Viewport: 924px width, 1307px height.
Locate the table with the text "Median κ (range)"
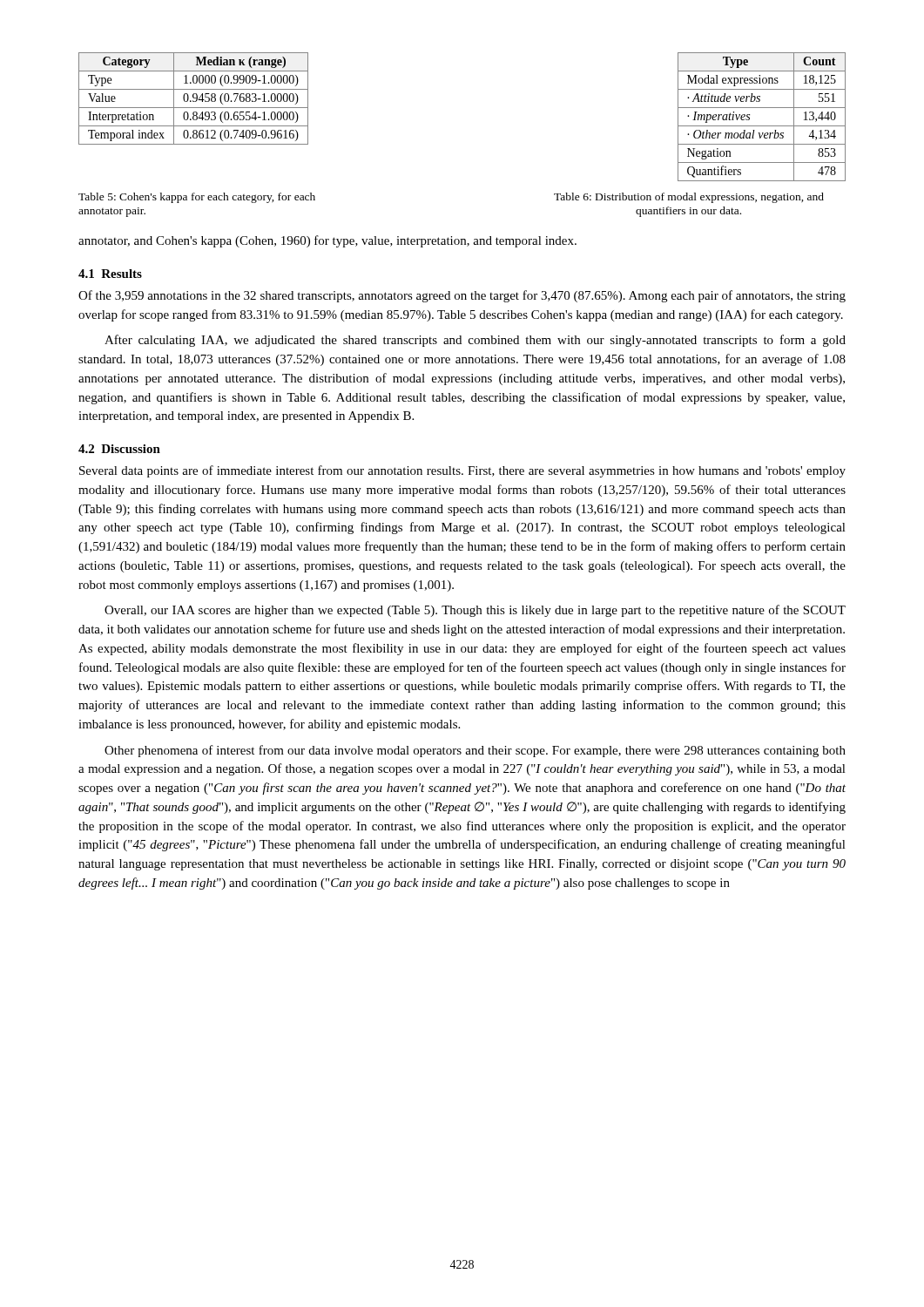click(x=193, y=98)
